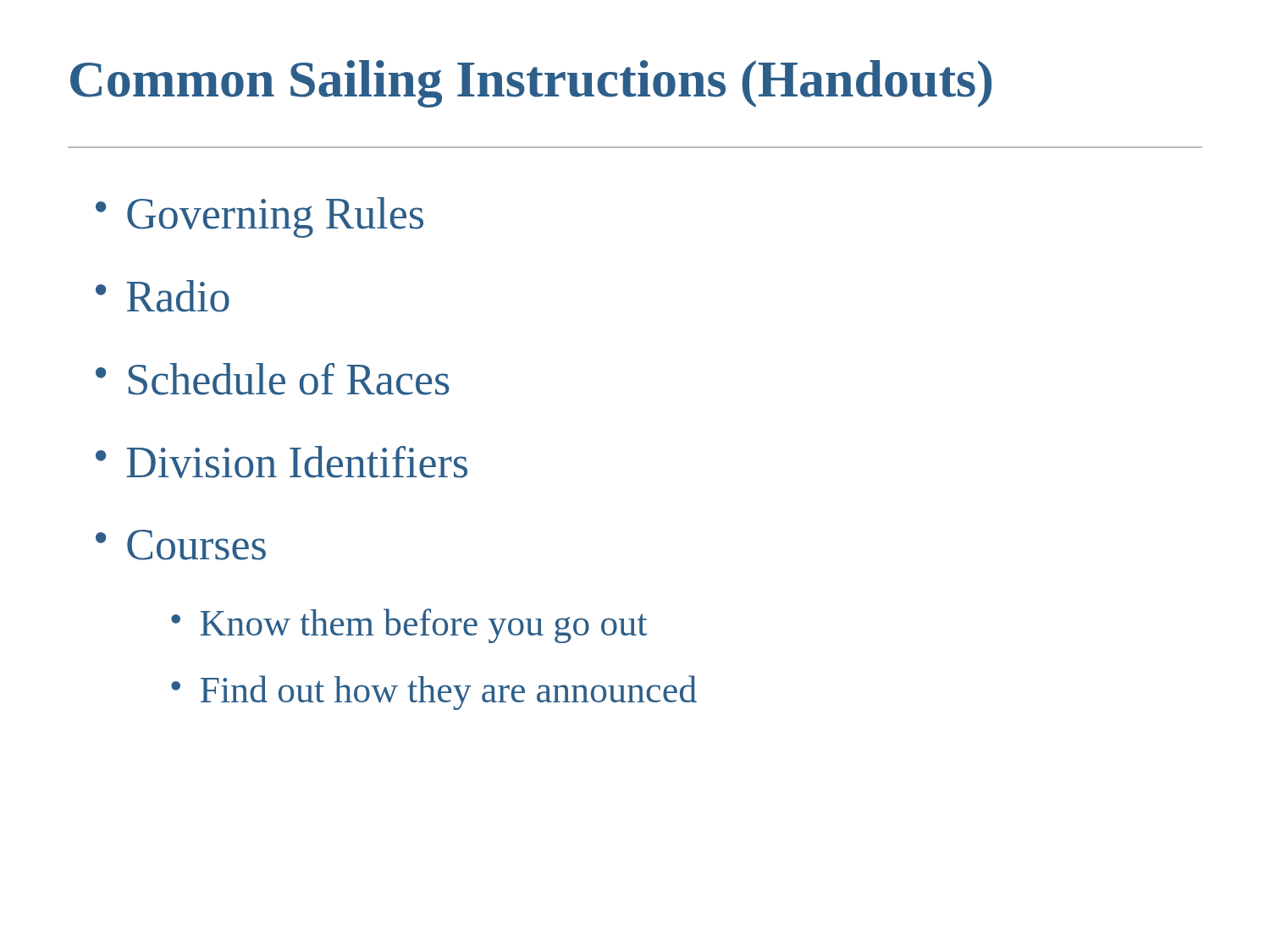Click on the title containing "Common Sailing Instructions (Handouts)"
Image resolution: width=1270 pixels, height=952 pixels.
tap(635, 83)
